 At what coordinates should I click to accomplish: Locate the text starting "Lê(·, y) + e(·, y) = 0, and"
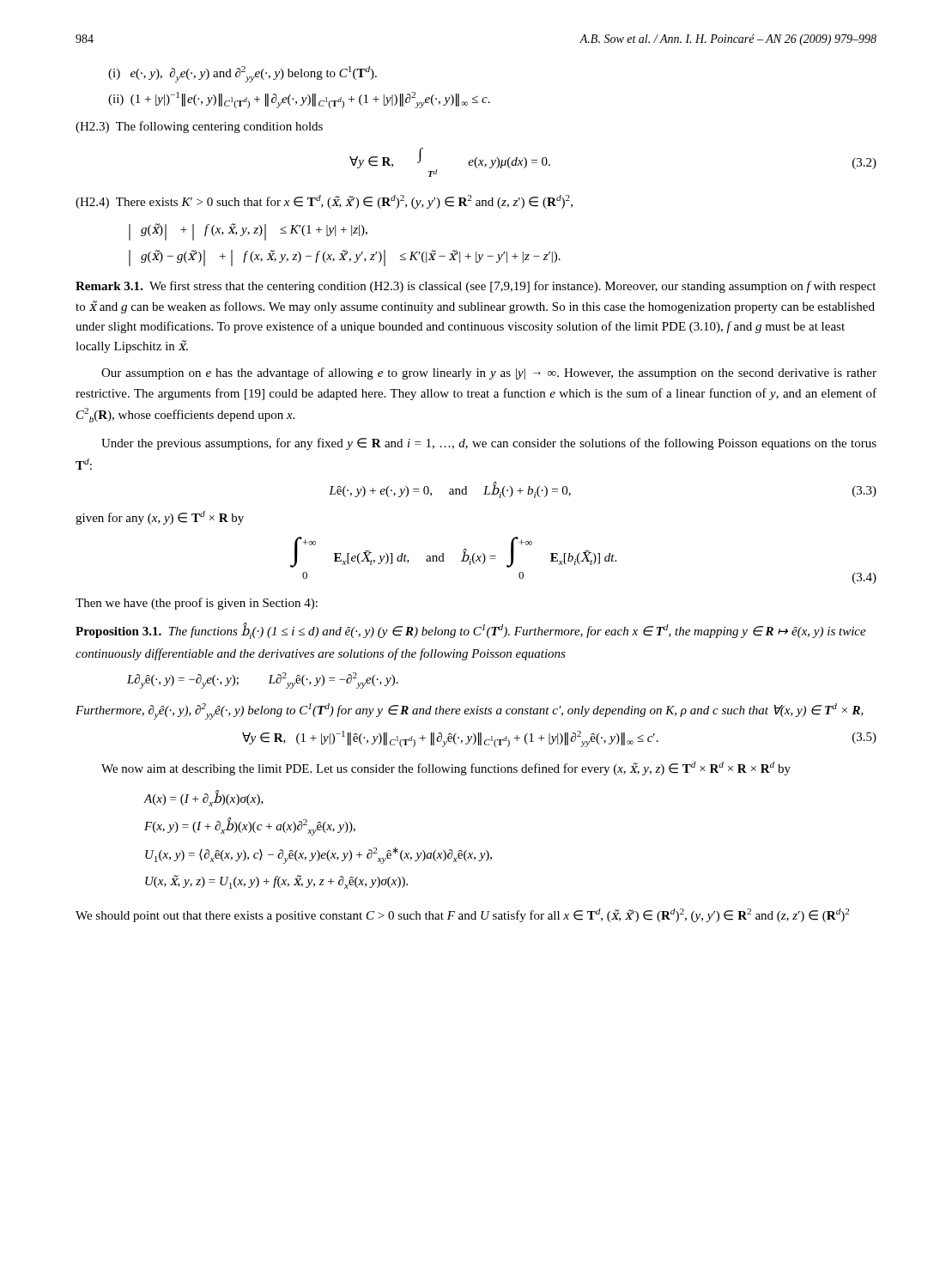pyautogui.click(x=476, y=491)
